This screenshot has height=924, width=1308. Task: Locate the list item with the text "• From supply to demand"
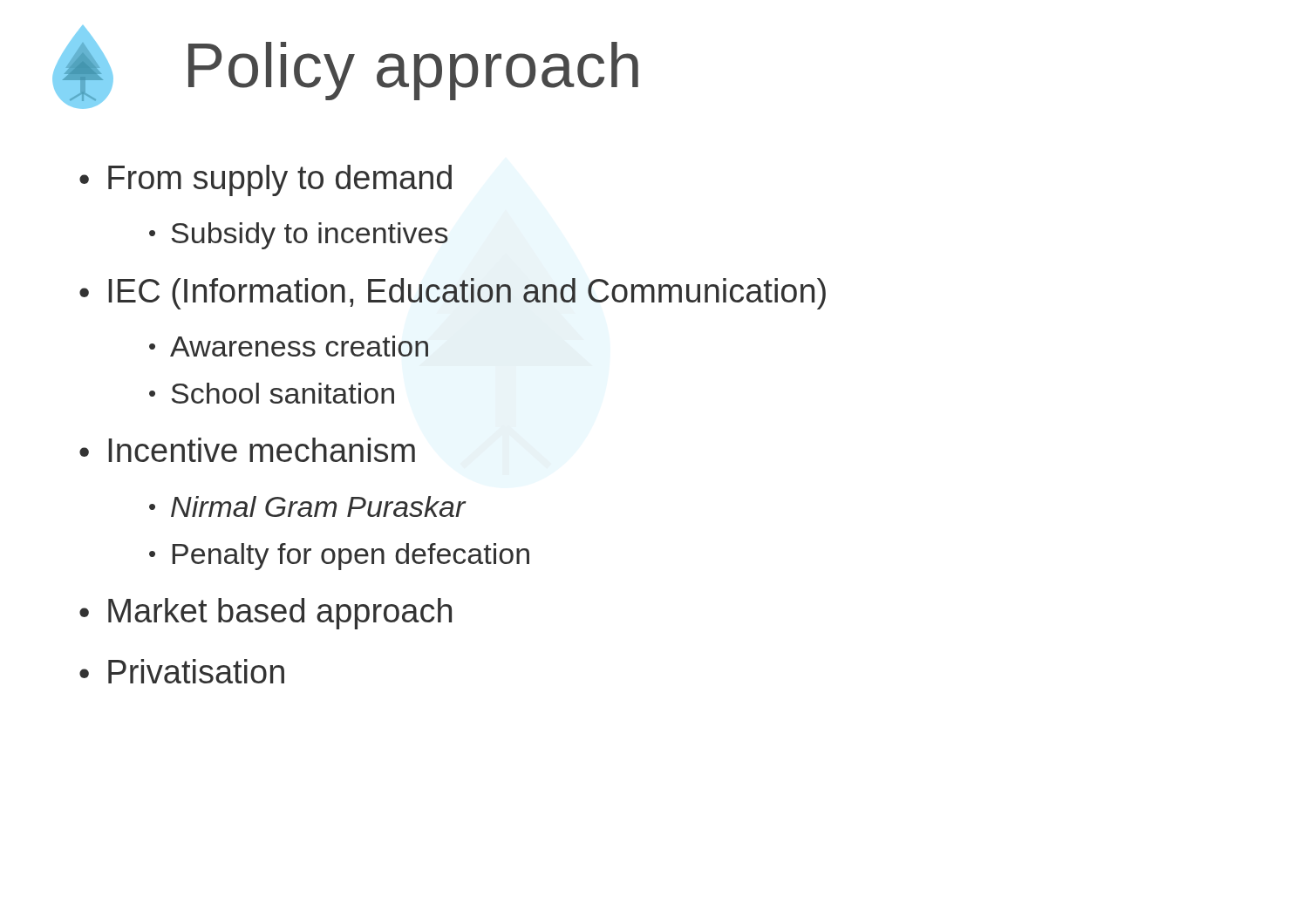point(266,179)
